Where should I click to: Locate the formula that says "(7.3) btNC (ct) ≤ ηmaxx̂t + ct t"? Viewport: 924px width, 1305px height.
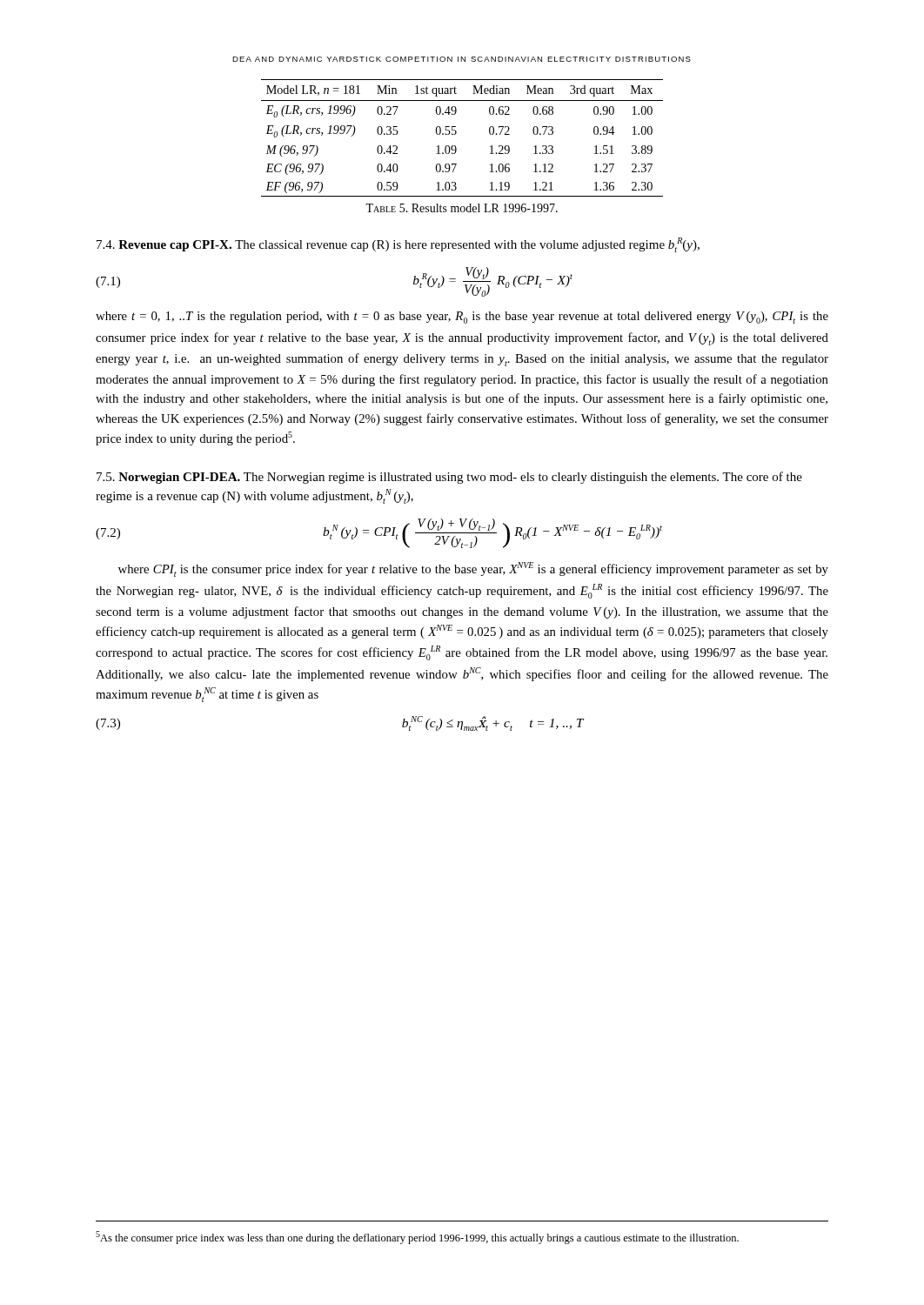[x=462, y=724]
